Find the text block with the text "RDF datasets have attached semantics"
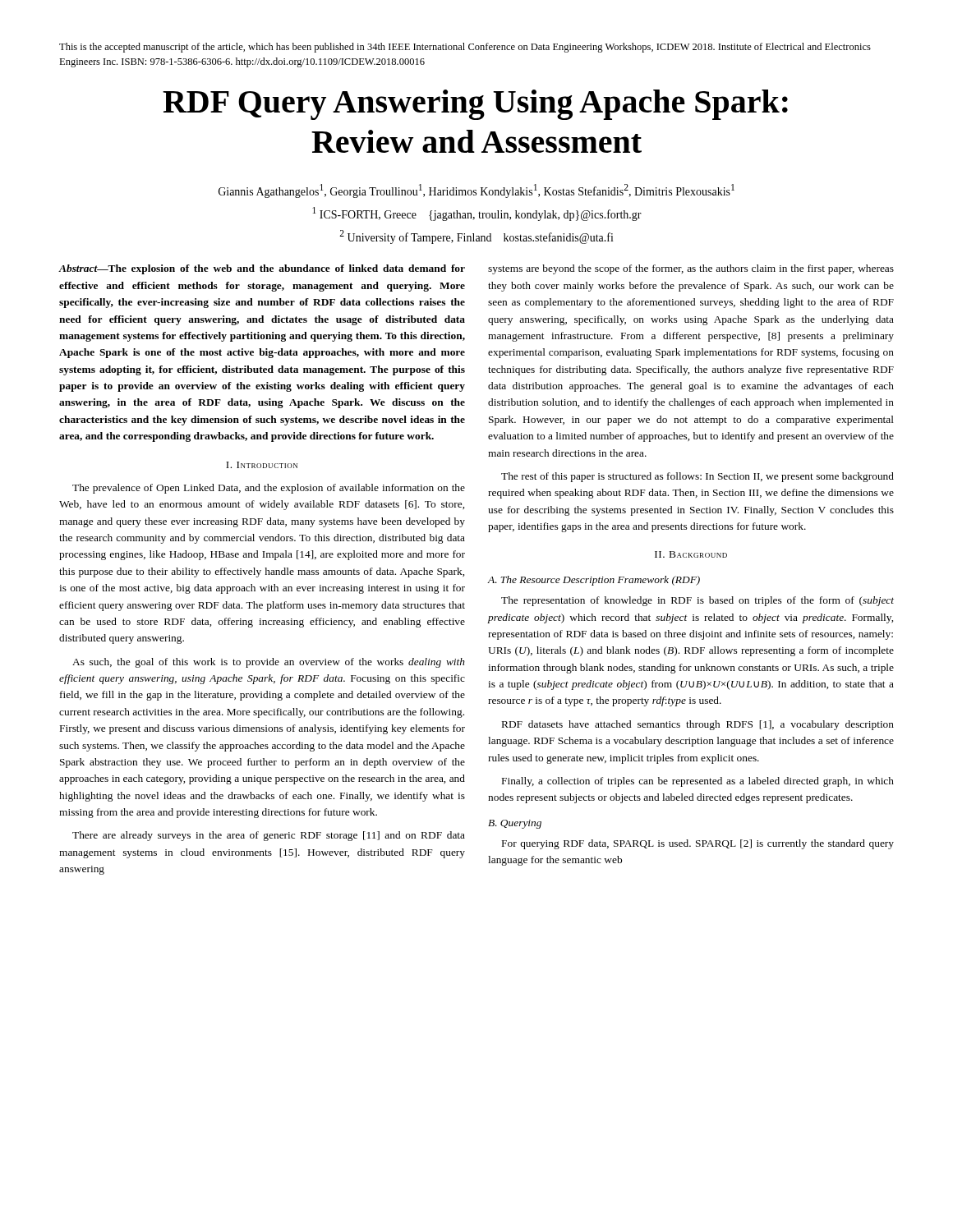 [x=691, y=741]
